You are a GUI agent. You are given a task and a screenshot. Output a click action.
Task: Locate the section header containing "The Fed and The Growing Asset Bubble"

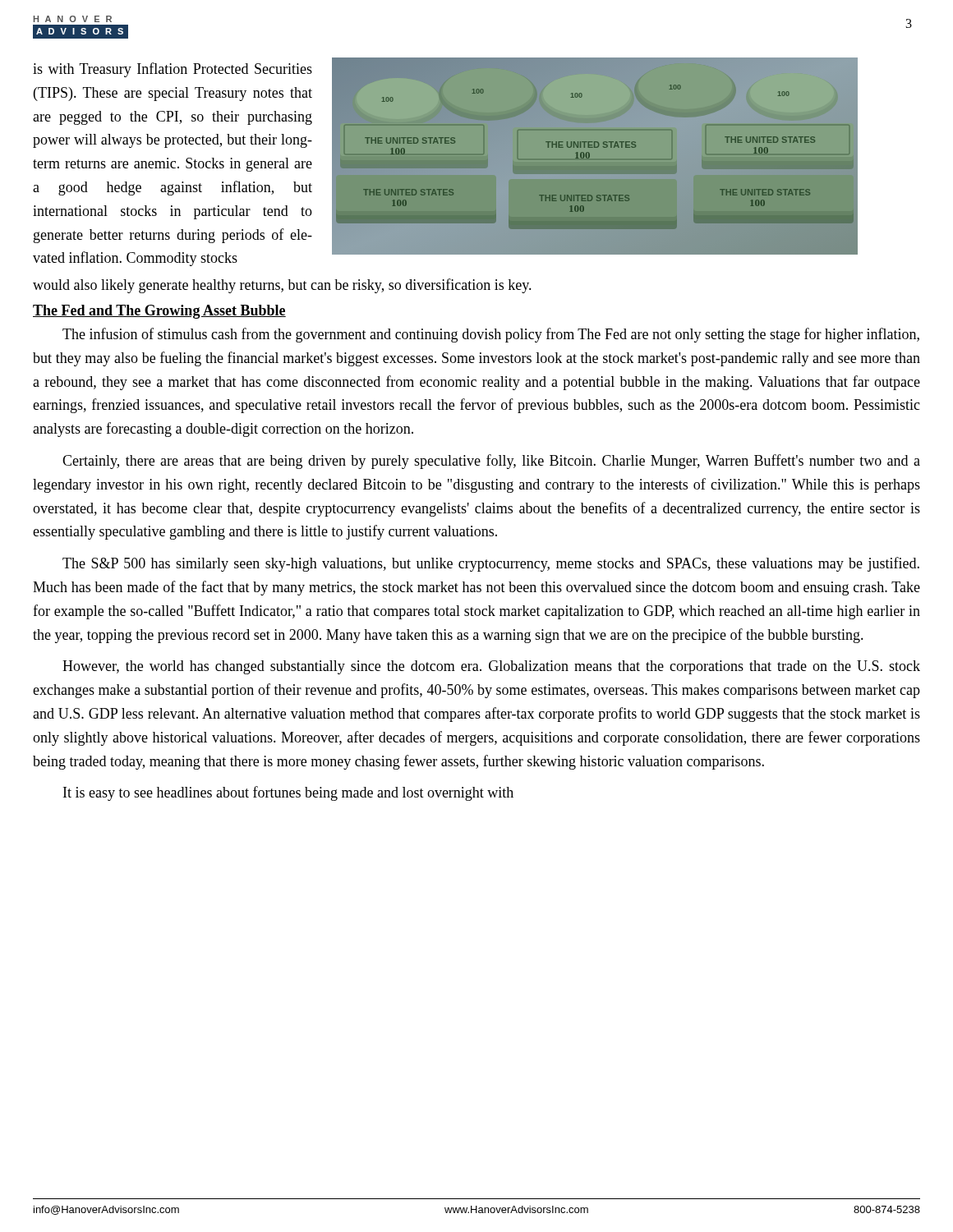point(159,310)
